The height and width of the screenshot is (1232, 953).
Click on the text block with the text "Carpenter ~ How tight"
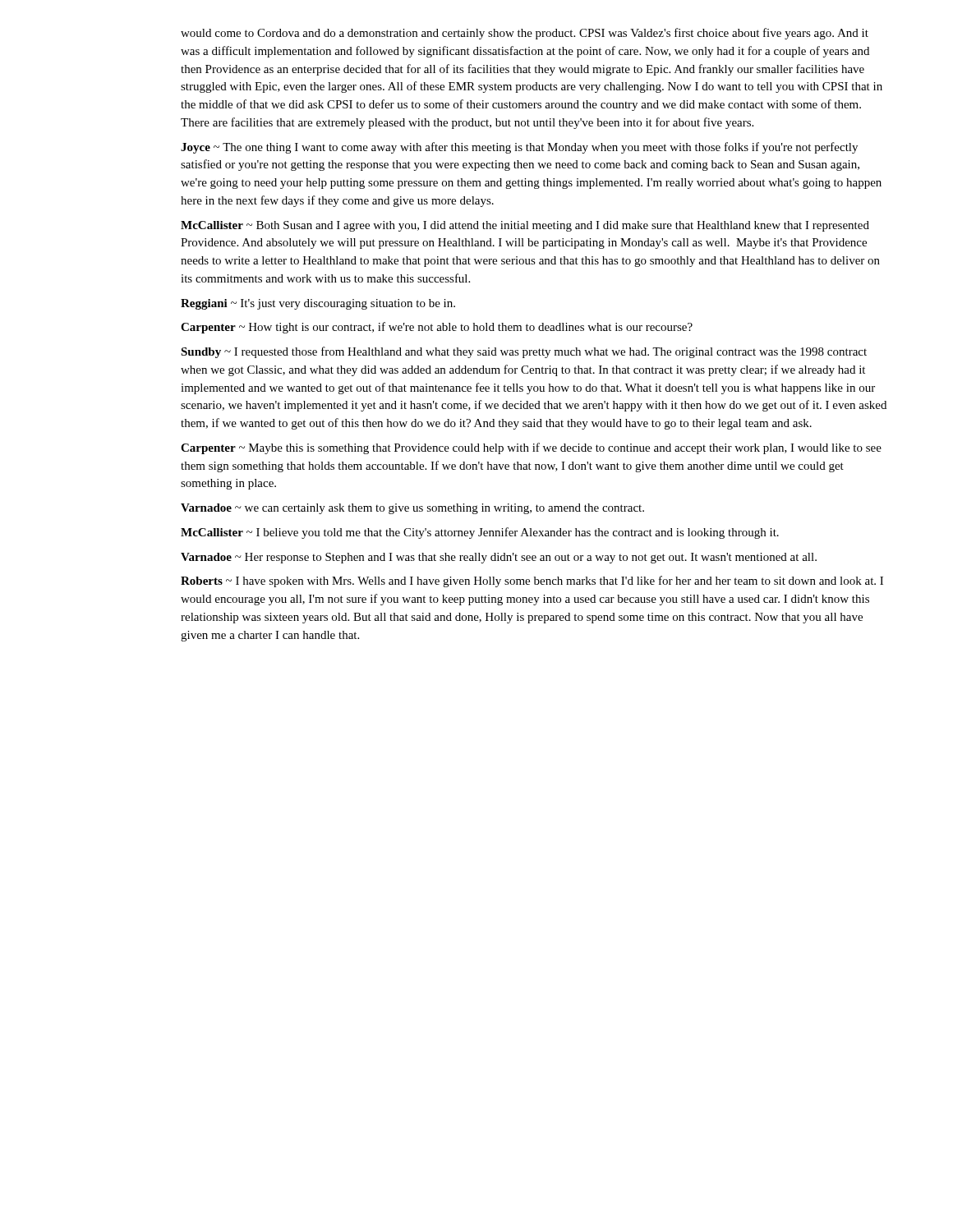pos(534,328)
